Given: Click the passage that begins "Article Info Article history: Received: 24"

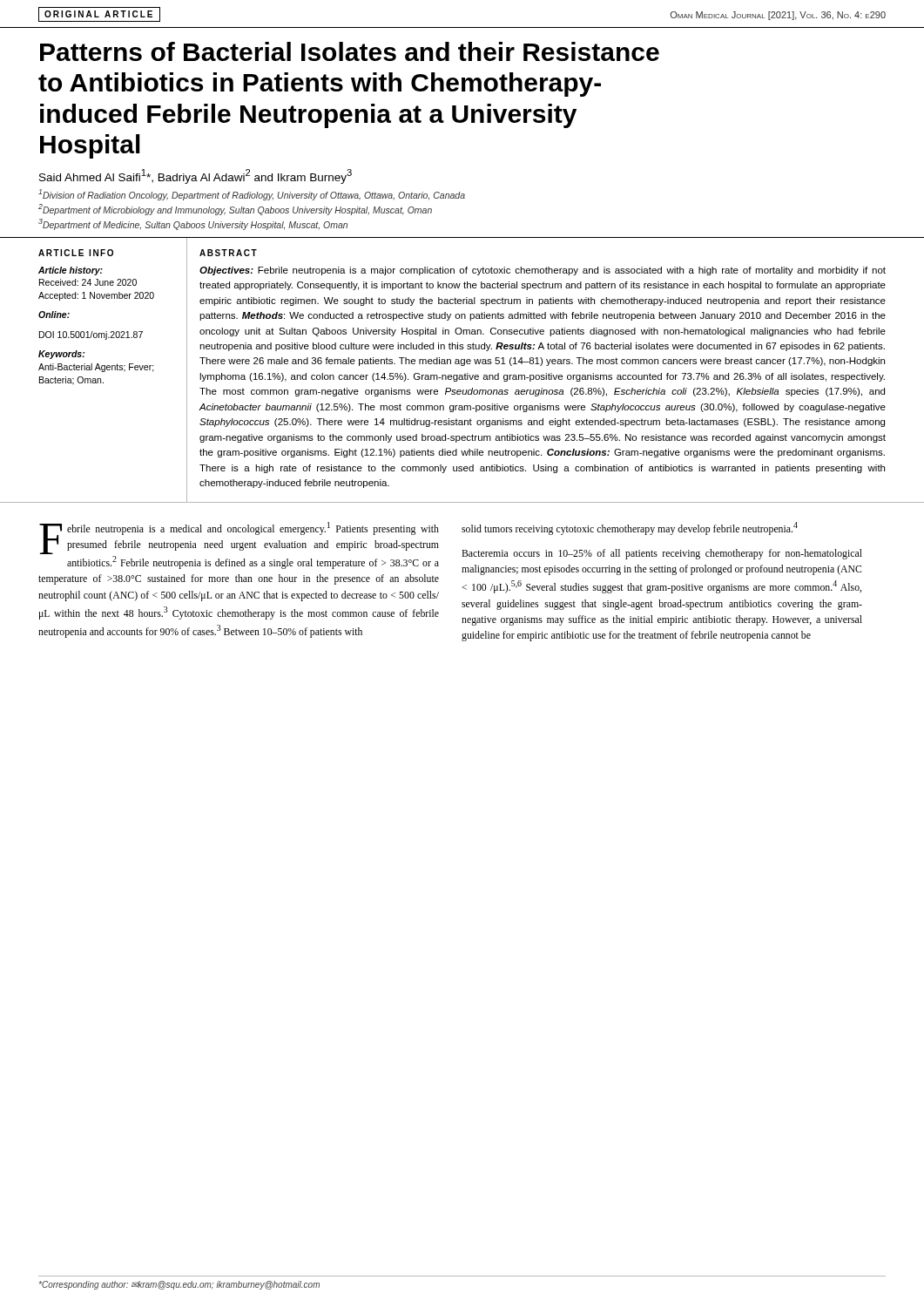Looking at the screenshot, I should [x=76, y=253].
